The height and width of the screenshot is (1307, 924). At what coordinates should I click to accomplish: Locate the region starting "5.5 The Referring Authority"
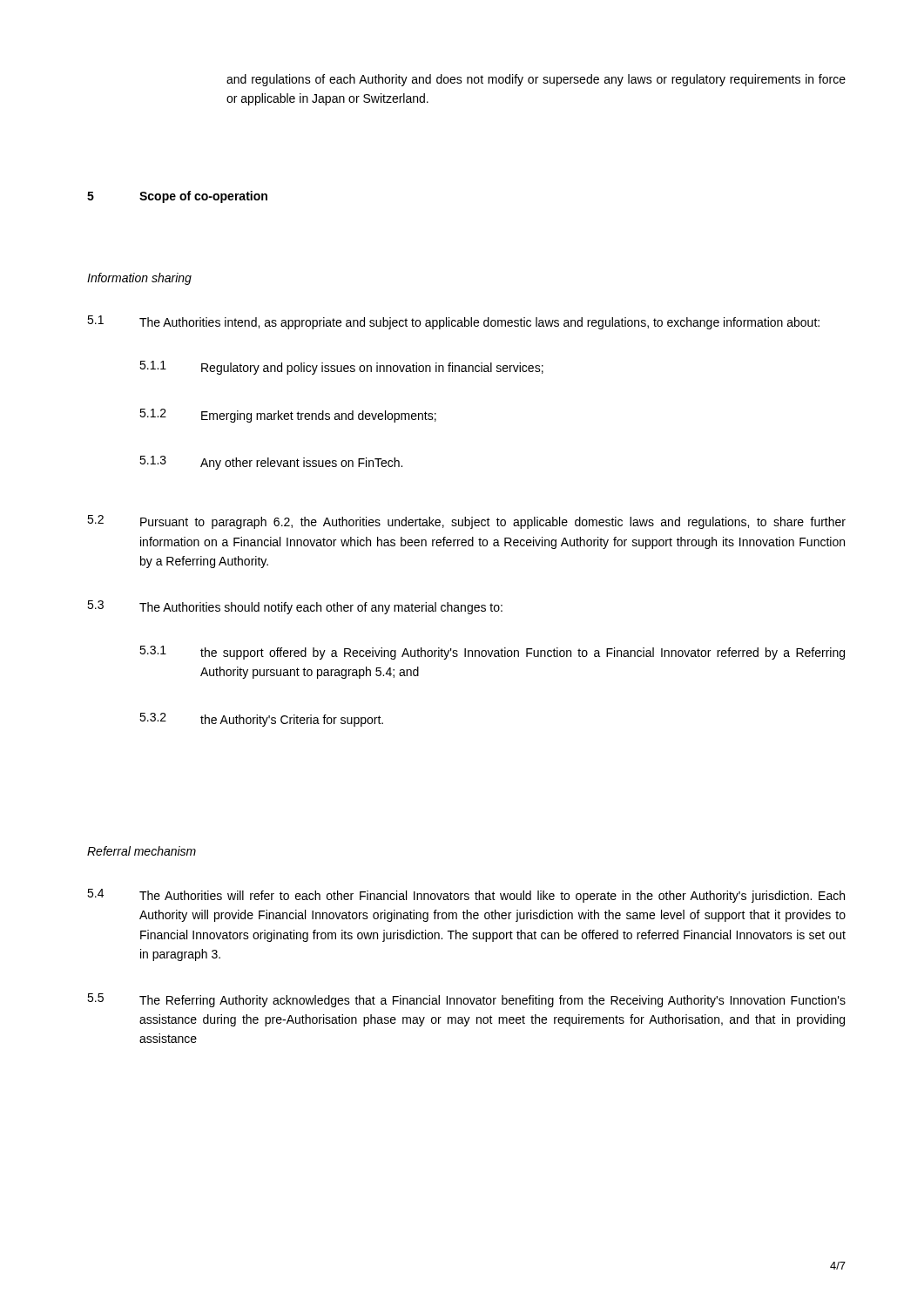[x=466, y=1020]
